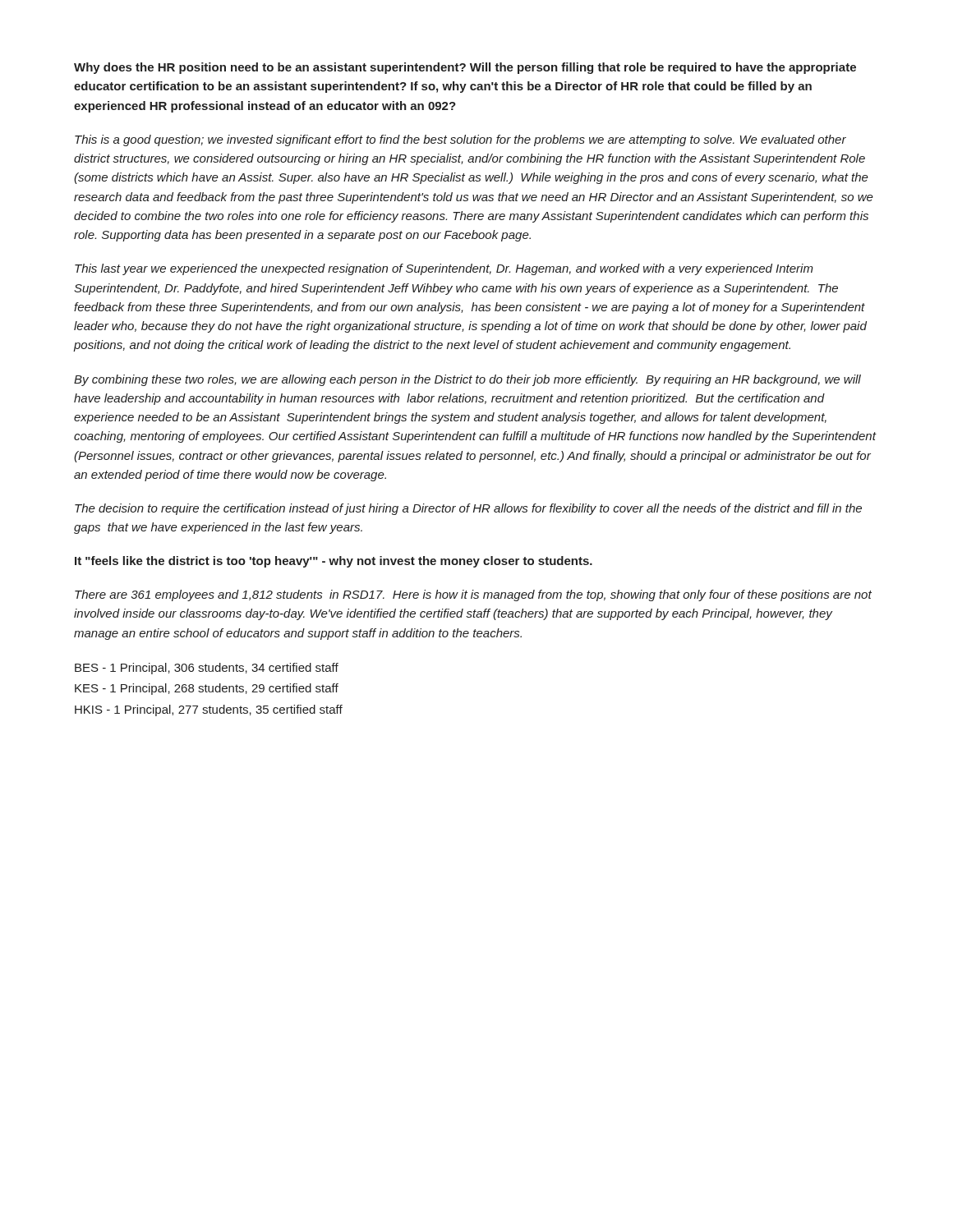Locate the text block starting "There are 361 employees and 1,812"

tap(473, 613)
